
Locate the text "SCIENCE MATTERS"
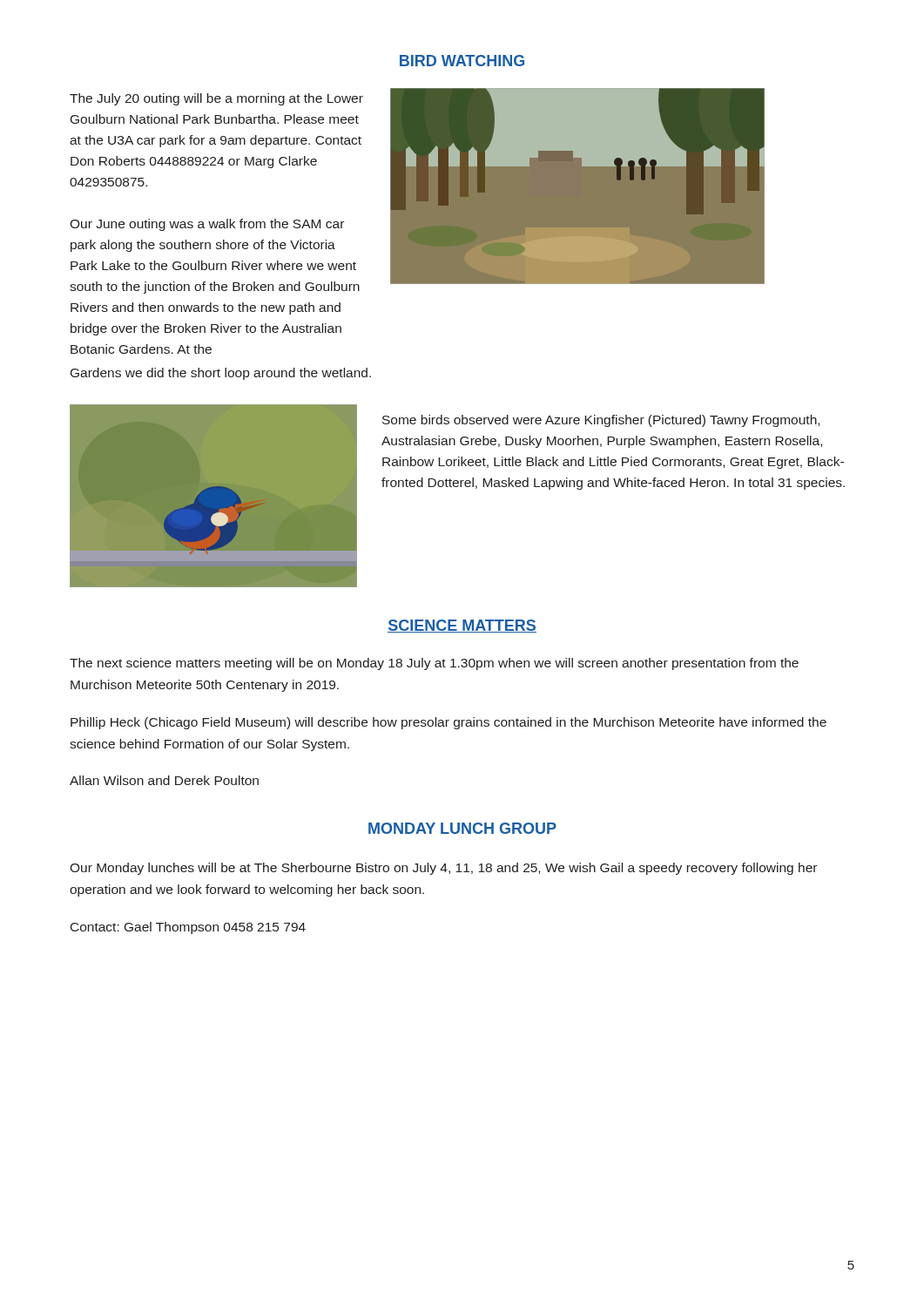pyautogui.click(x=462, y=626)
